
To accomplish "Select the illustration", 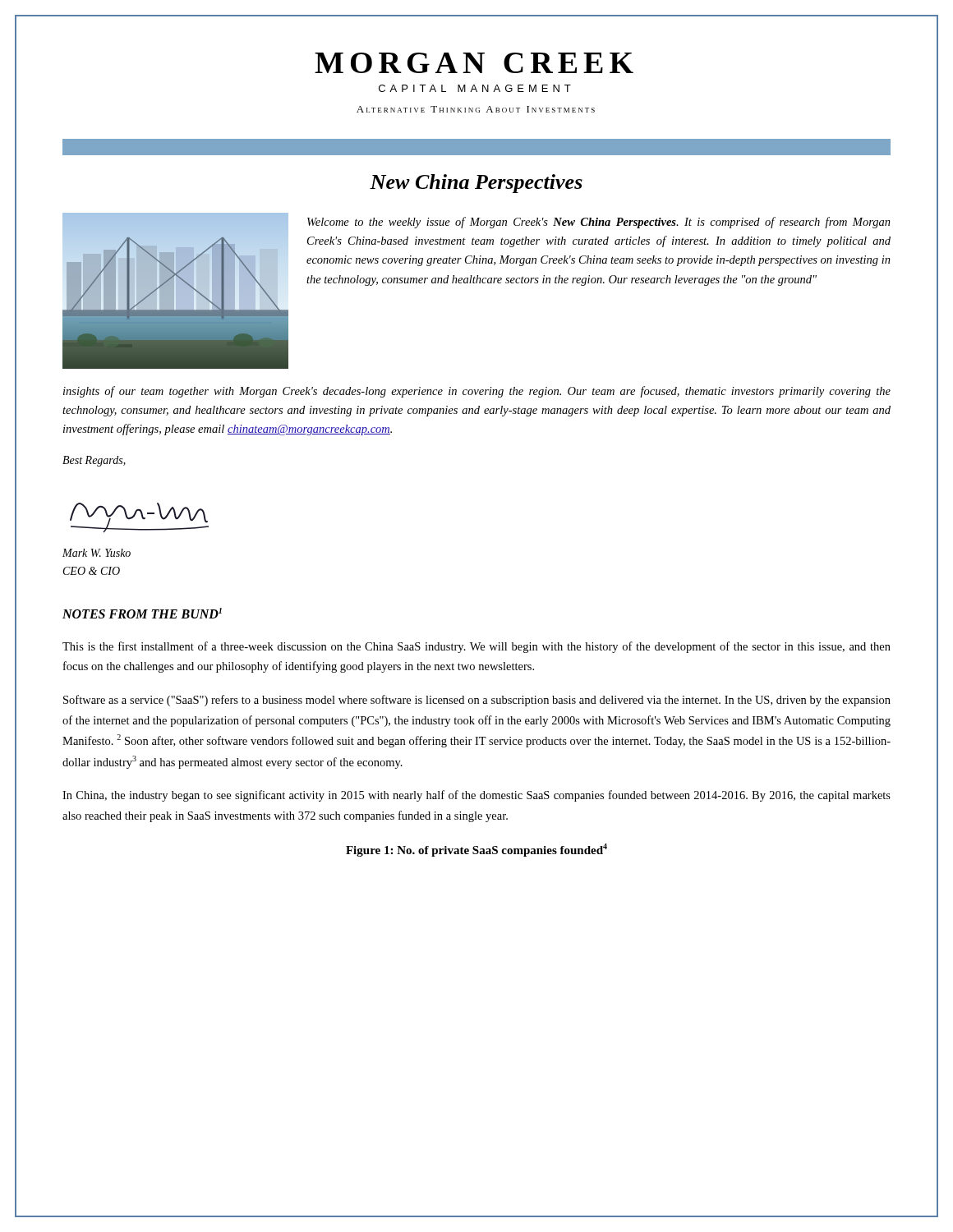I will 476,509.
